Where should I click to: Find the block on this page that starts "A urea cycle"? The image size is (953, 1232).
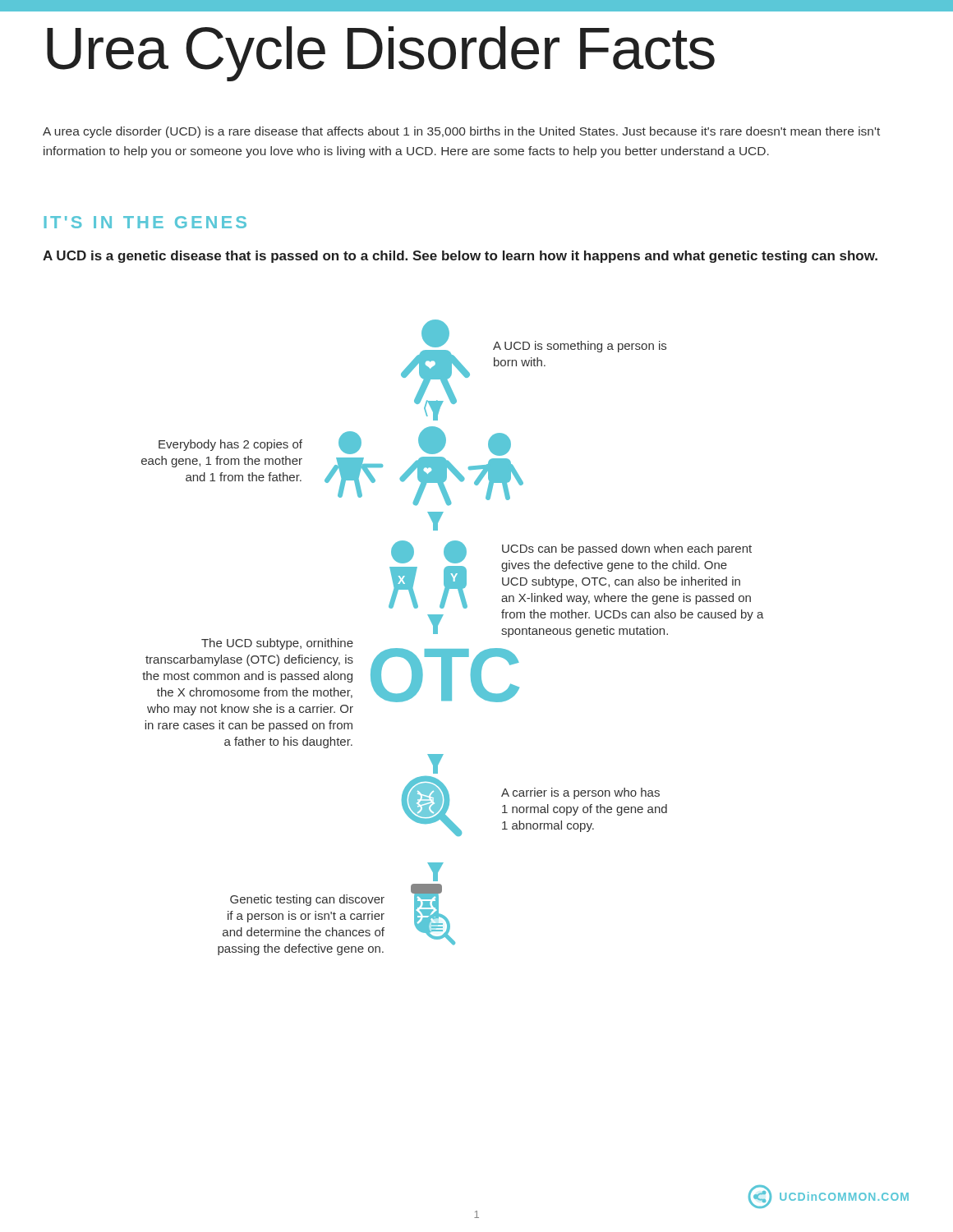point(461,141)
